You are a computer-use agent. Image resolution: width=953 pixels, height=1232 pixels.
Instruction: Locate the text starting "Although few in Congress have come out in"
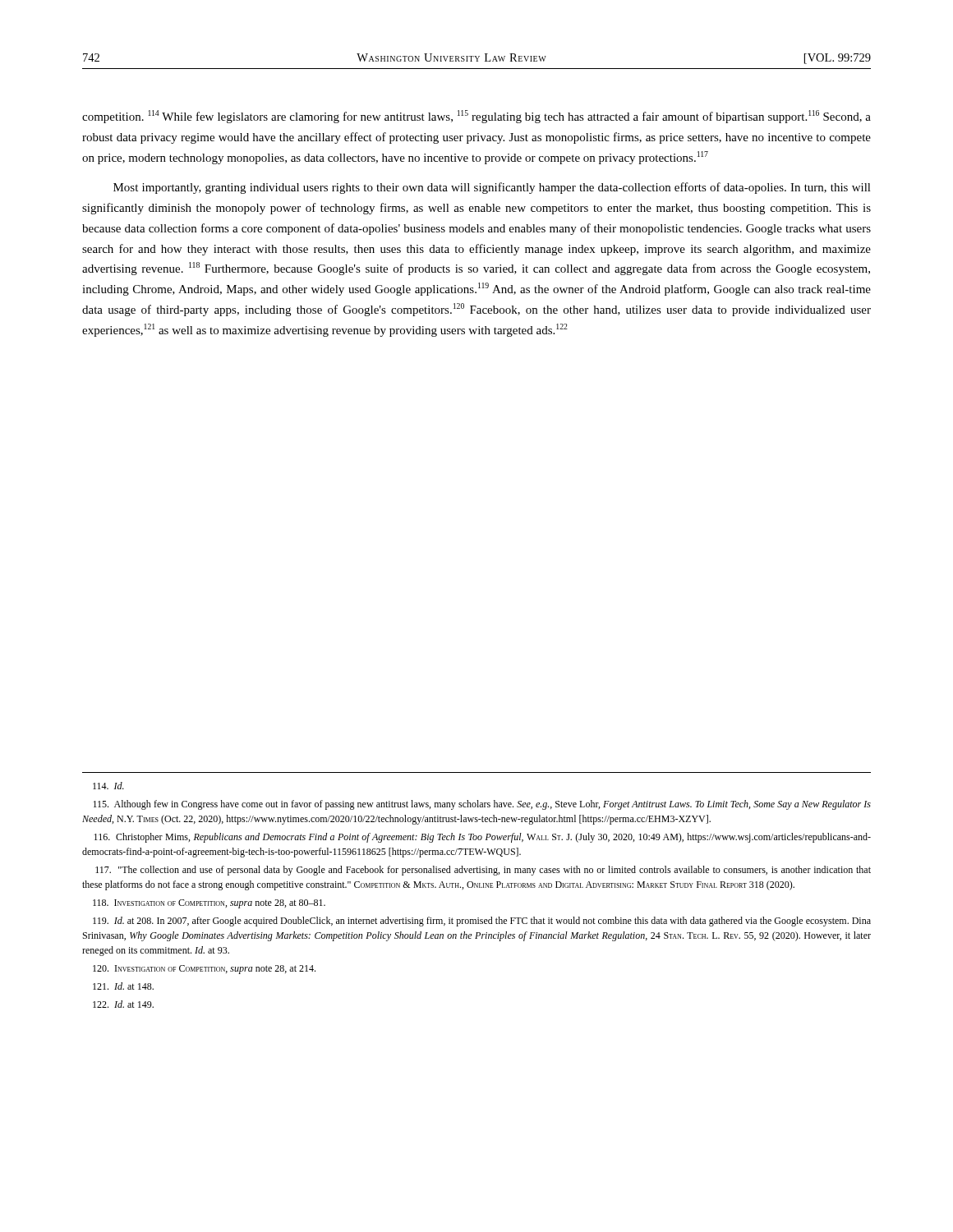pyautogui.click(x=476, y=811)
